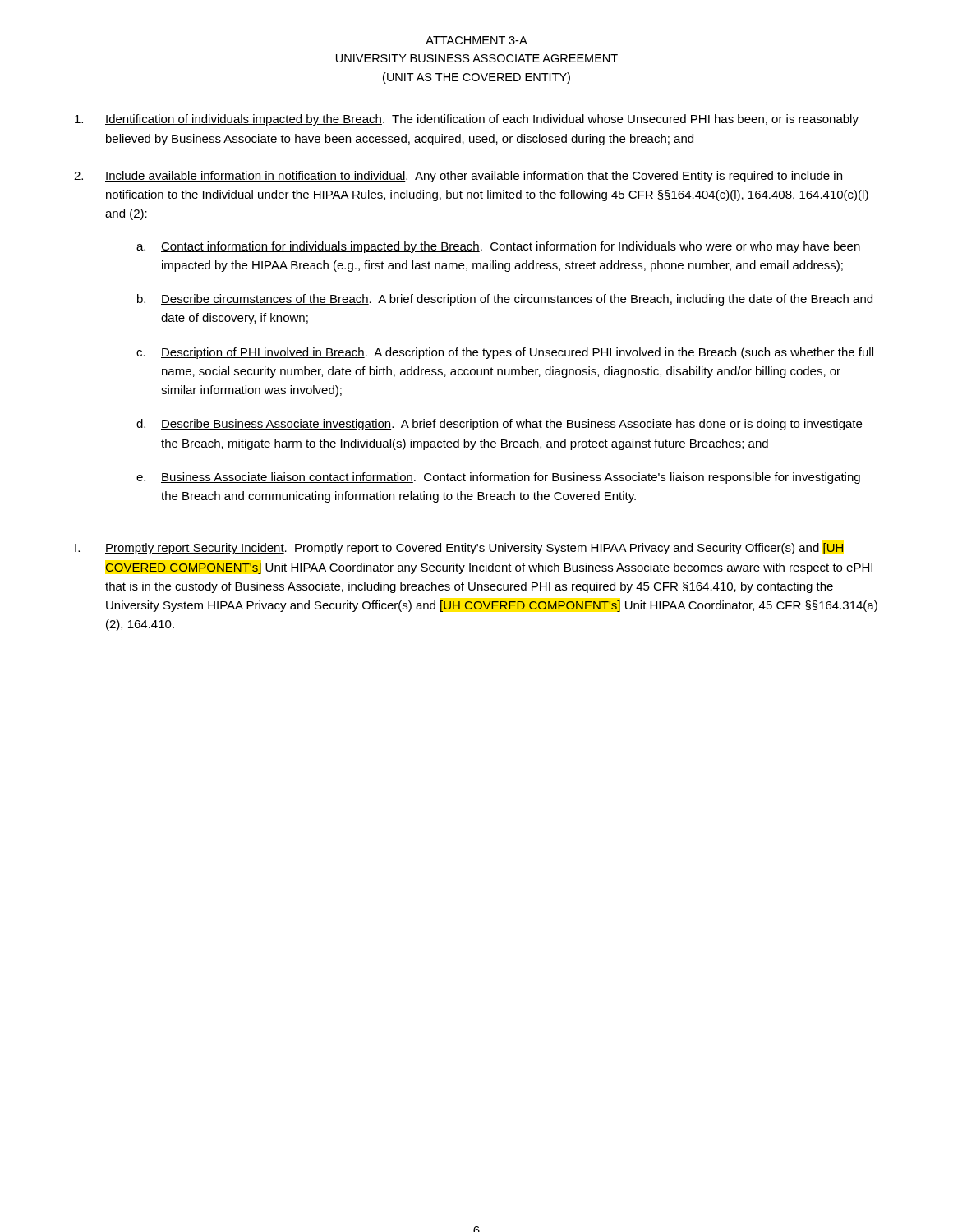Find the list item containing "2. Include available information in notification to individual."
The image size is (953, 1232).
click(476, 343)
